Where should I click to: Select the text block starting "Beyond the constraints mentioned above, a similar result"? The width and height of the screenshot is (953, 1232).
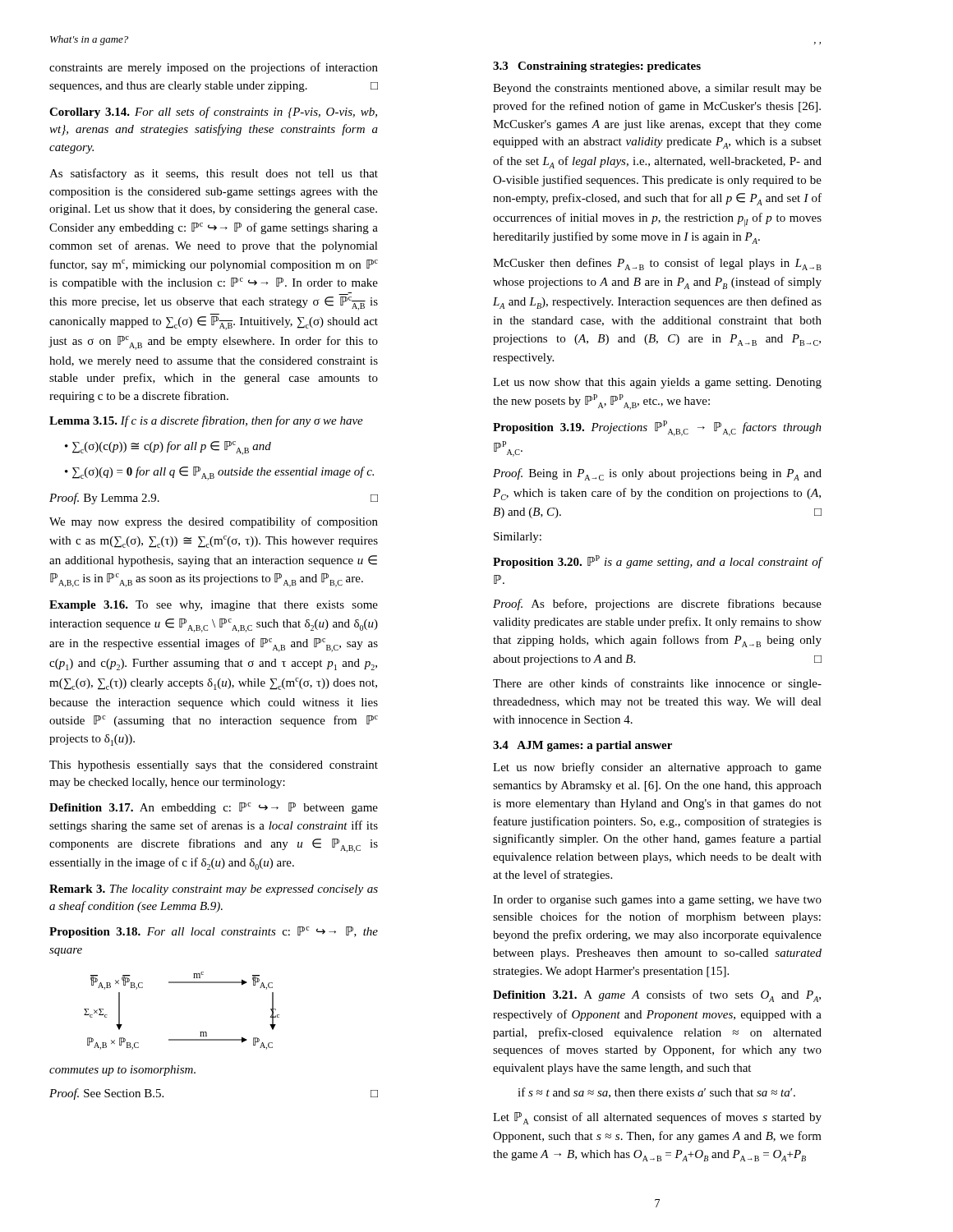tap(657, 164)
